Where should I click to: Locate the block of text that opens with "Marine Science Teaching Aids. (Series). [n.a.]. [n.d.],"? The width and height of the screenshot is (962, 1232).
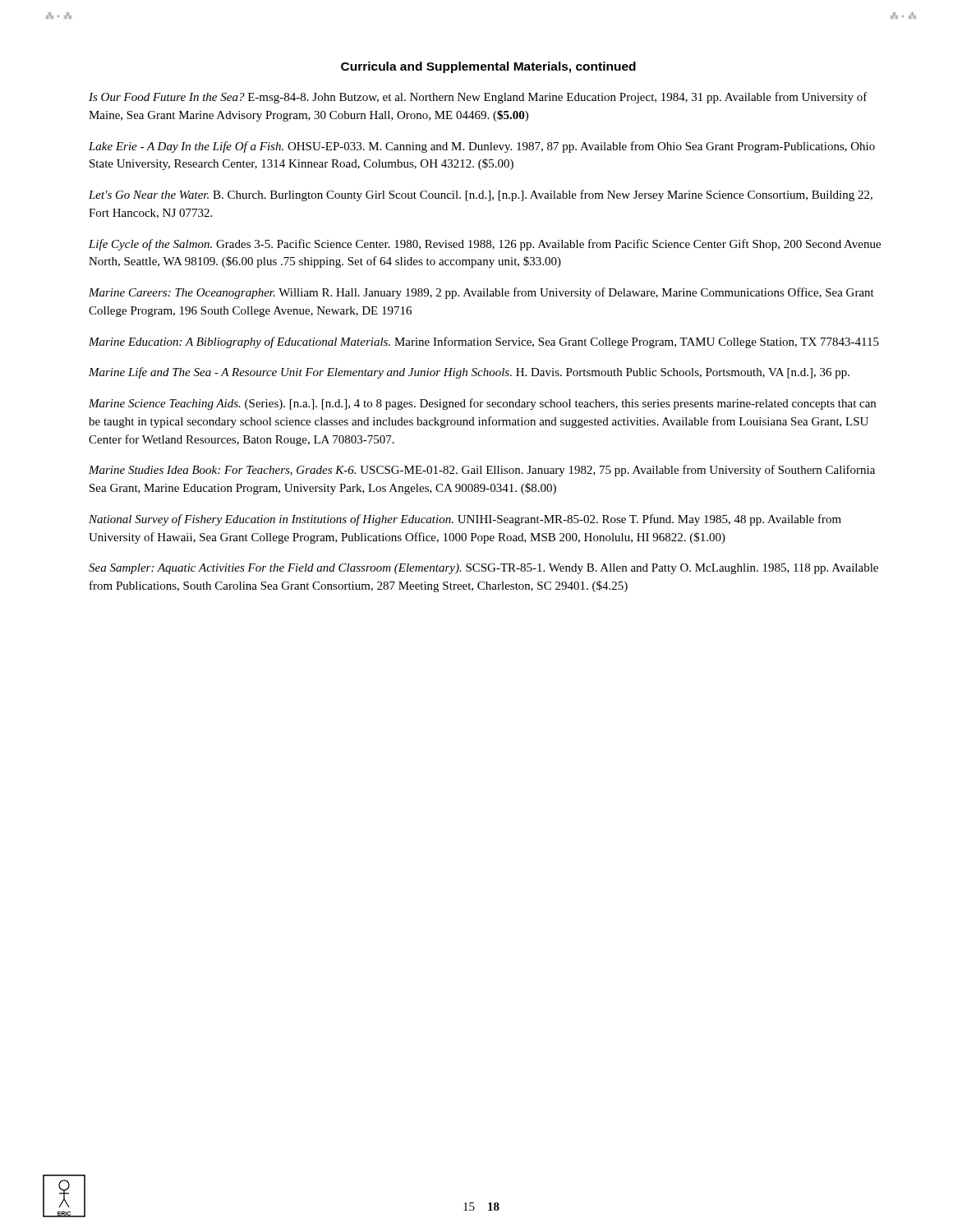tap(483, 421)
